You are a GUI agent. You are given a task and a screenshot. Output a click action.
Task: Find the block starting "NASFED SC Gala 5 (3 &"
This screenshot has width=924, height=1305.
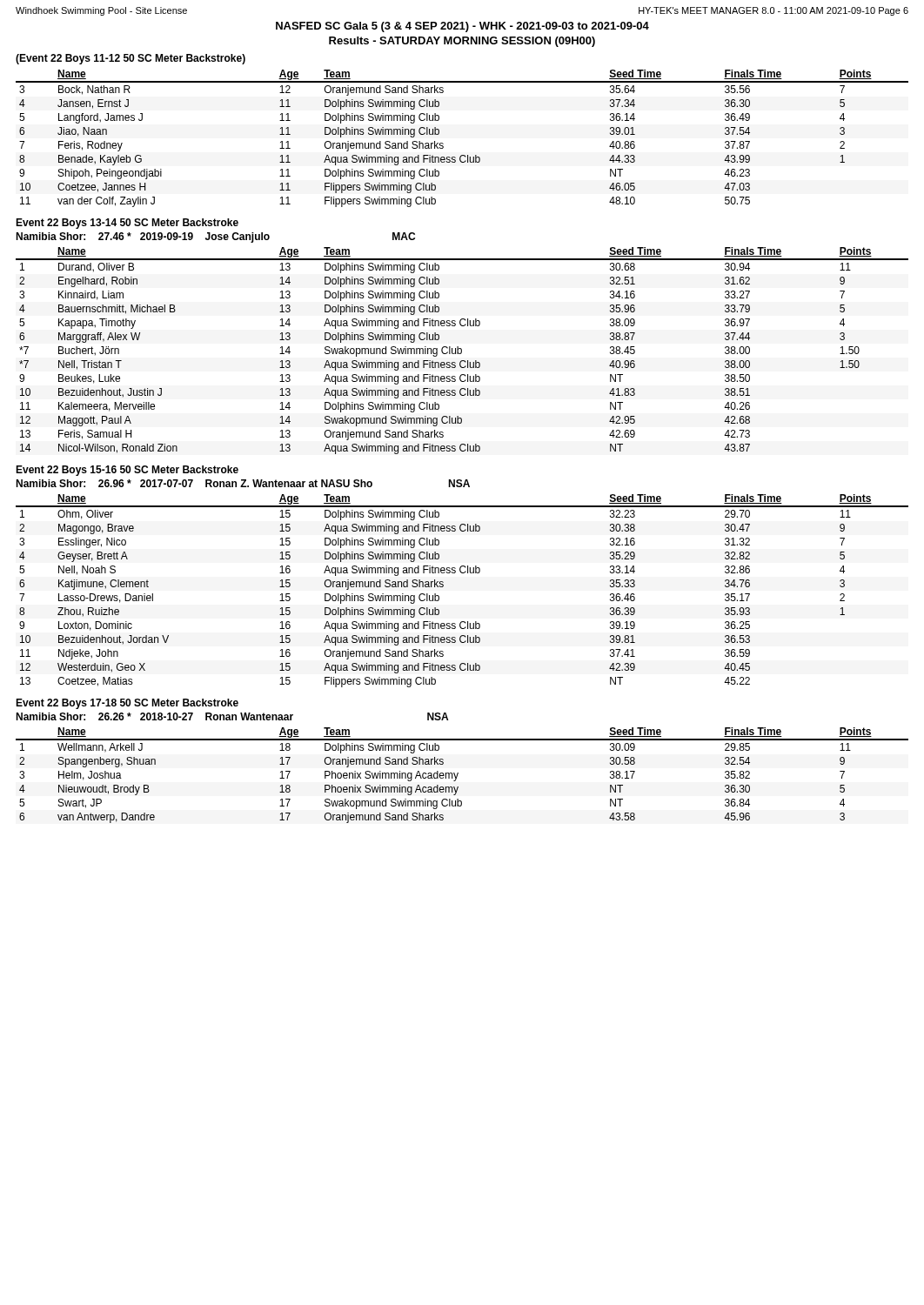click(x=462, y=26)
